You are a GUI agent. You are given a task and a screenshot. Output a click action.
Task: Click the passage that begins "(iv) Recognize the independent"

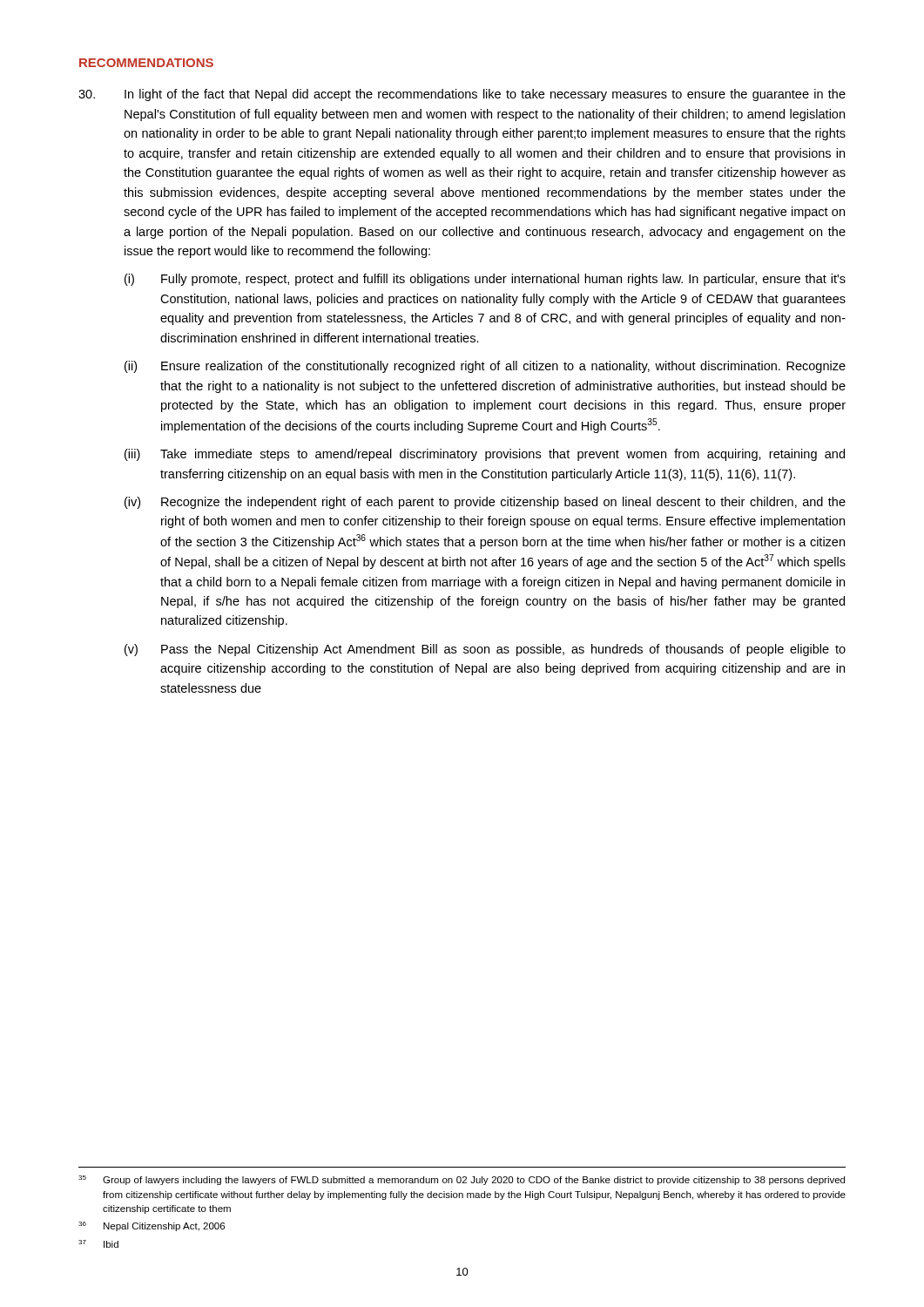[485, 562]
